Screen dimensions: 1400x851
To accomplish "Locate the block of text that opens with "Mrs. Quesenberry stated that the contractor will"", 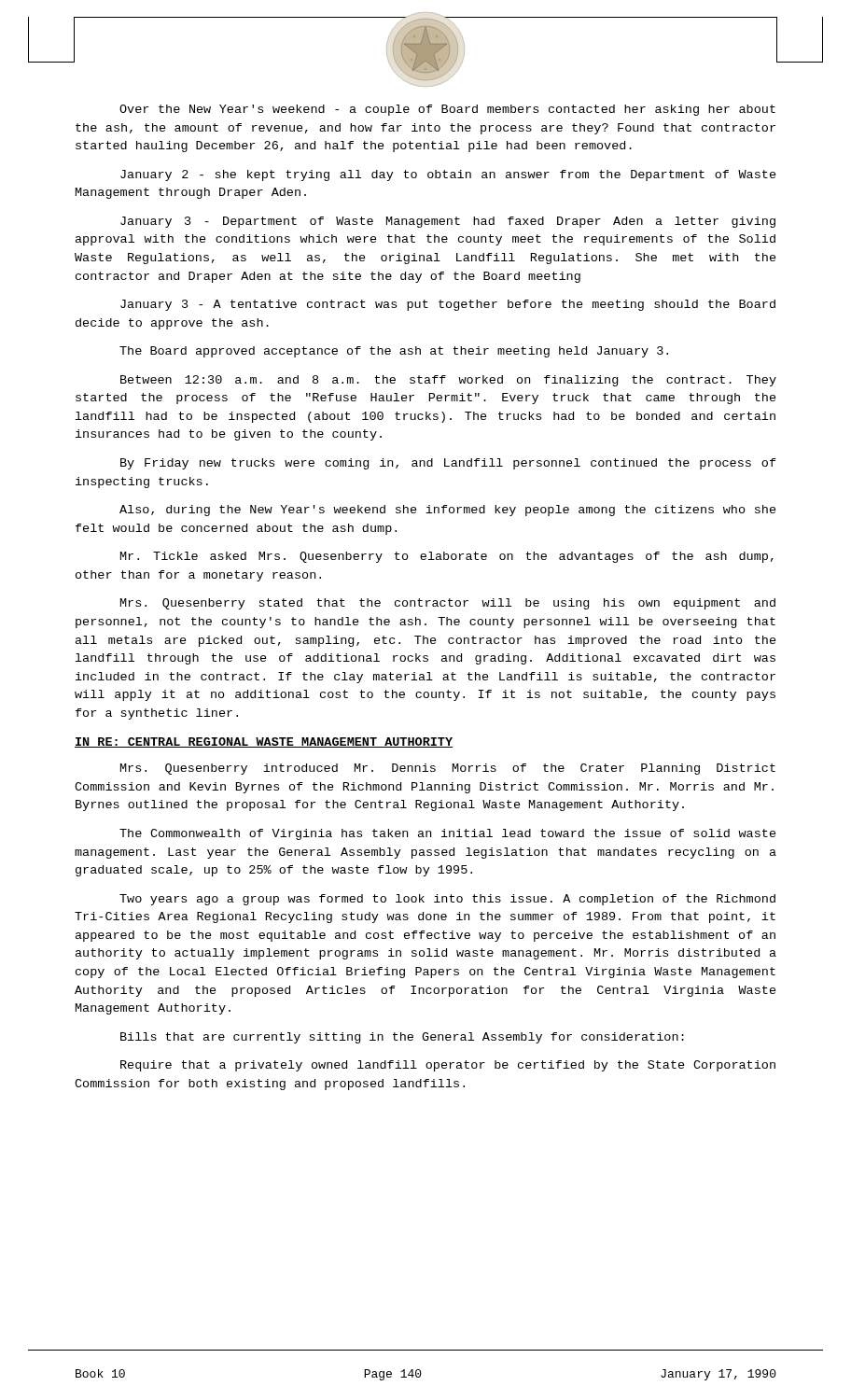I will point(426,658).
